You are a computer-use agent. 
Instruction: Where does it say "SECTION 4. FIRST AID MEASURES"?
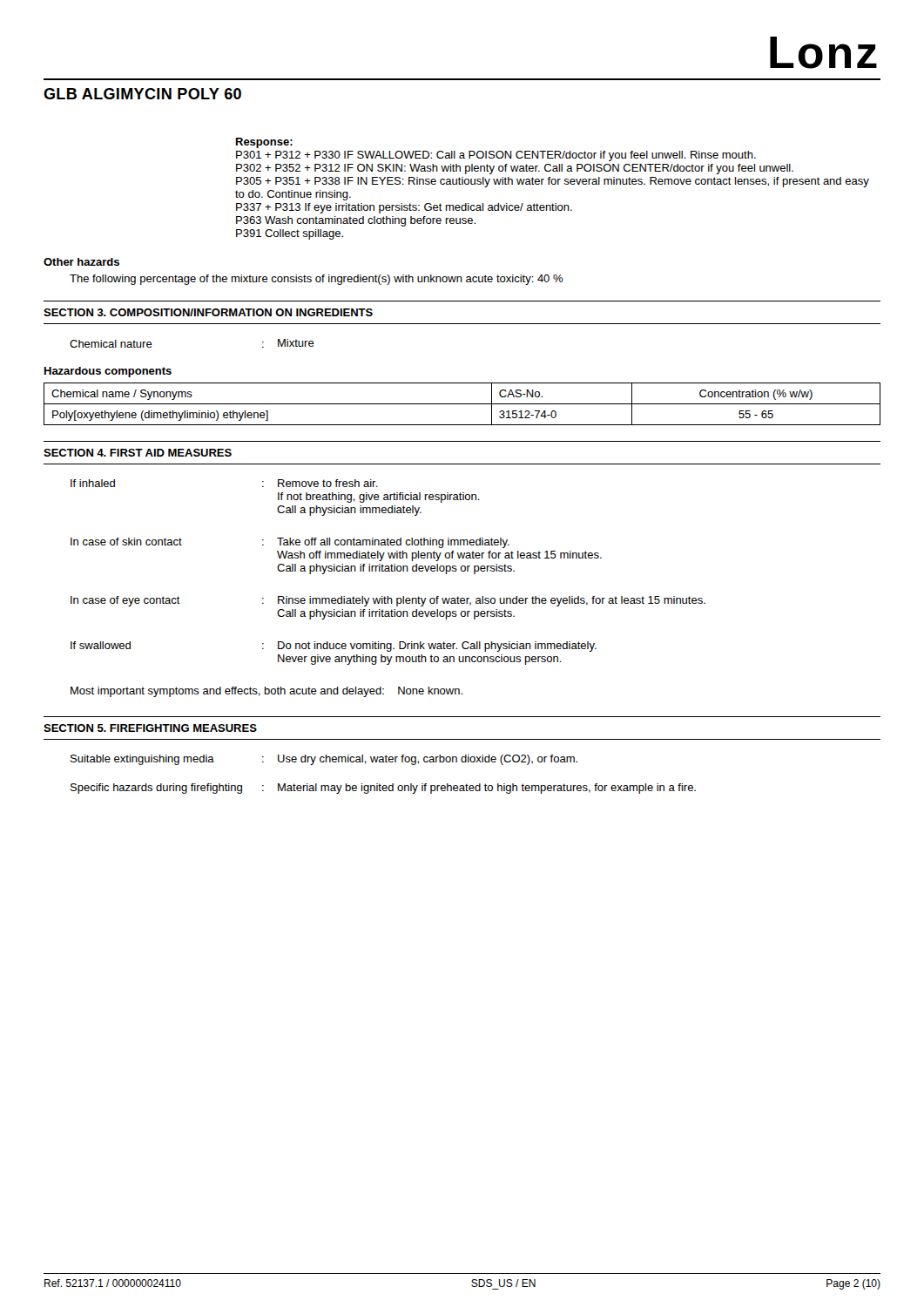tap(138, 453)
